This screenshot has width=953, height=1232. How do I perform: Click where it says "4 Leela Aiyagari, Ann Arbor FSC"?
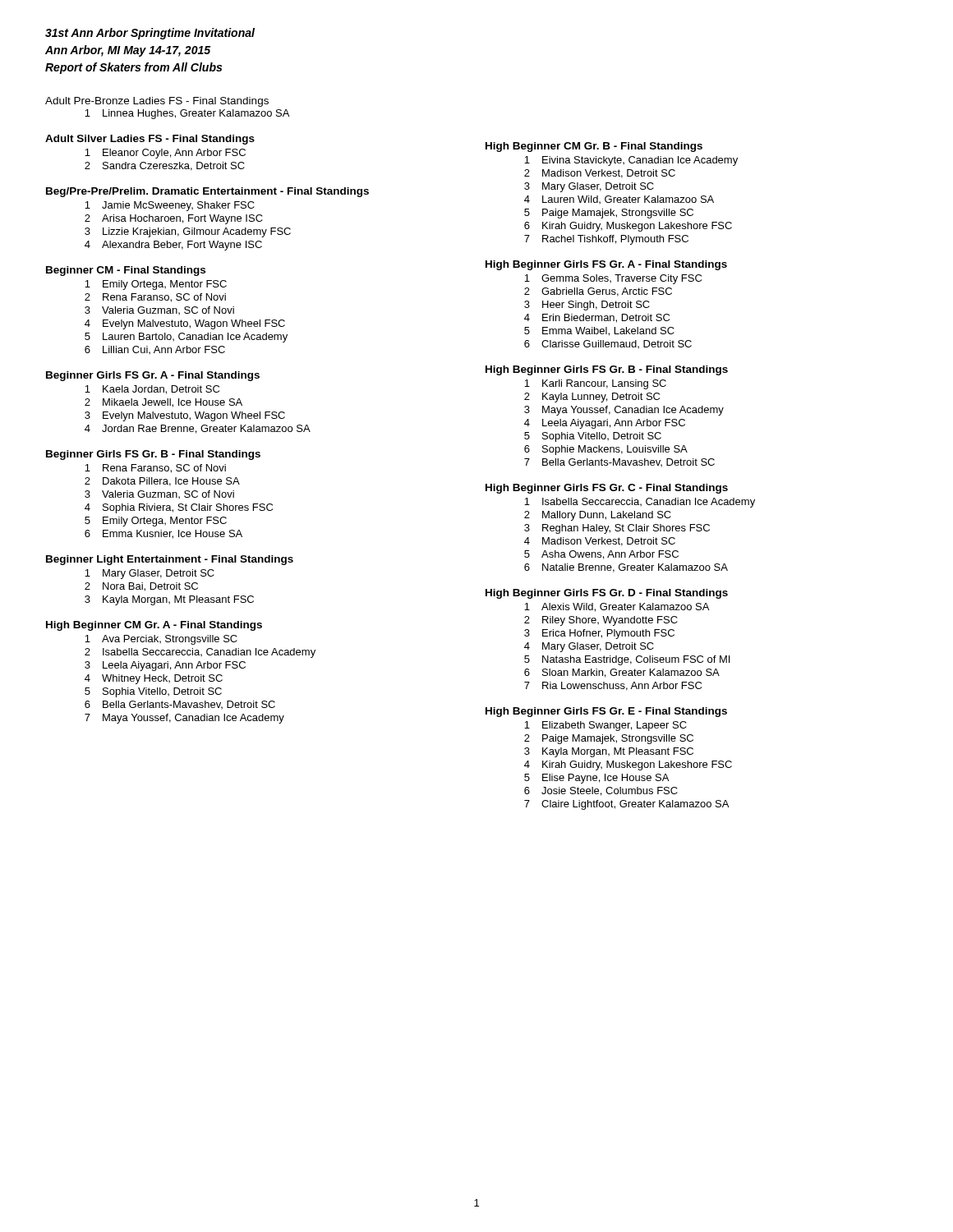(x=698, y=423)
